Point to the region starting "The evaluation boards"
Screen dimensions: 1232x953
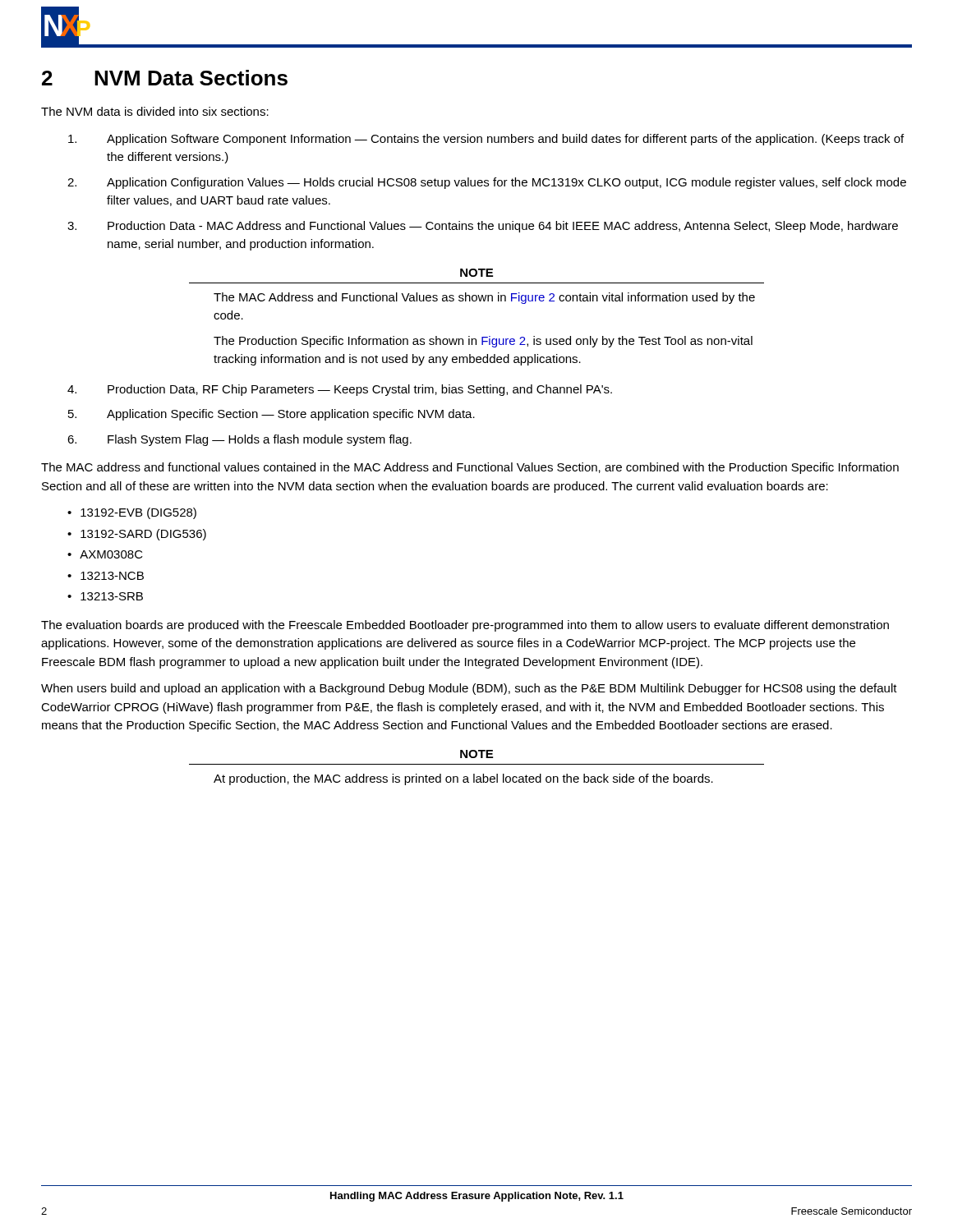(465, 643)
